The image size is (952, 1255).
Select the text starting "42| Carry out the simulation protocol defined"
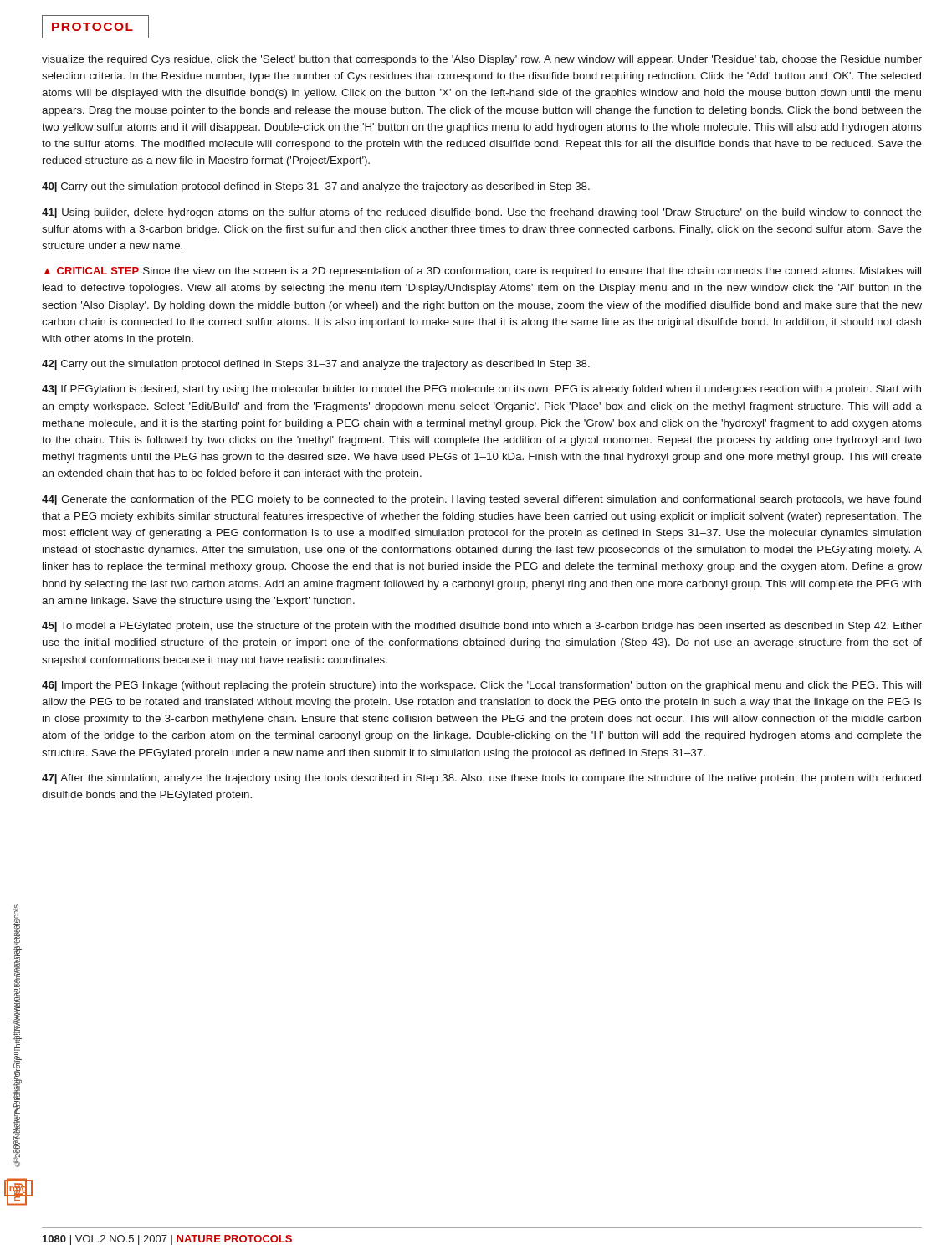pos(316,364)
